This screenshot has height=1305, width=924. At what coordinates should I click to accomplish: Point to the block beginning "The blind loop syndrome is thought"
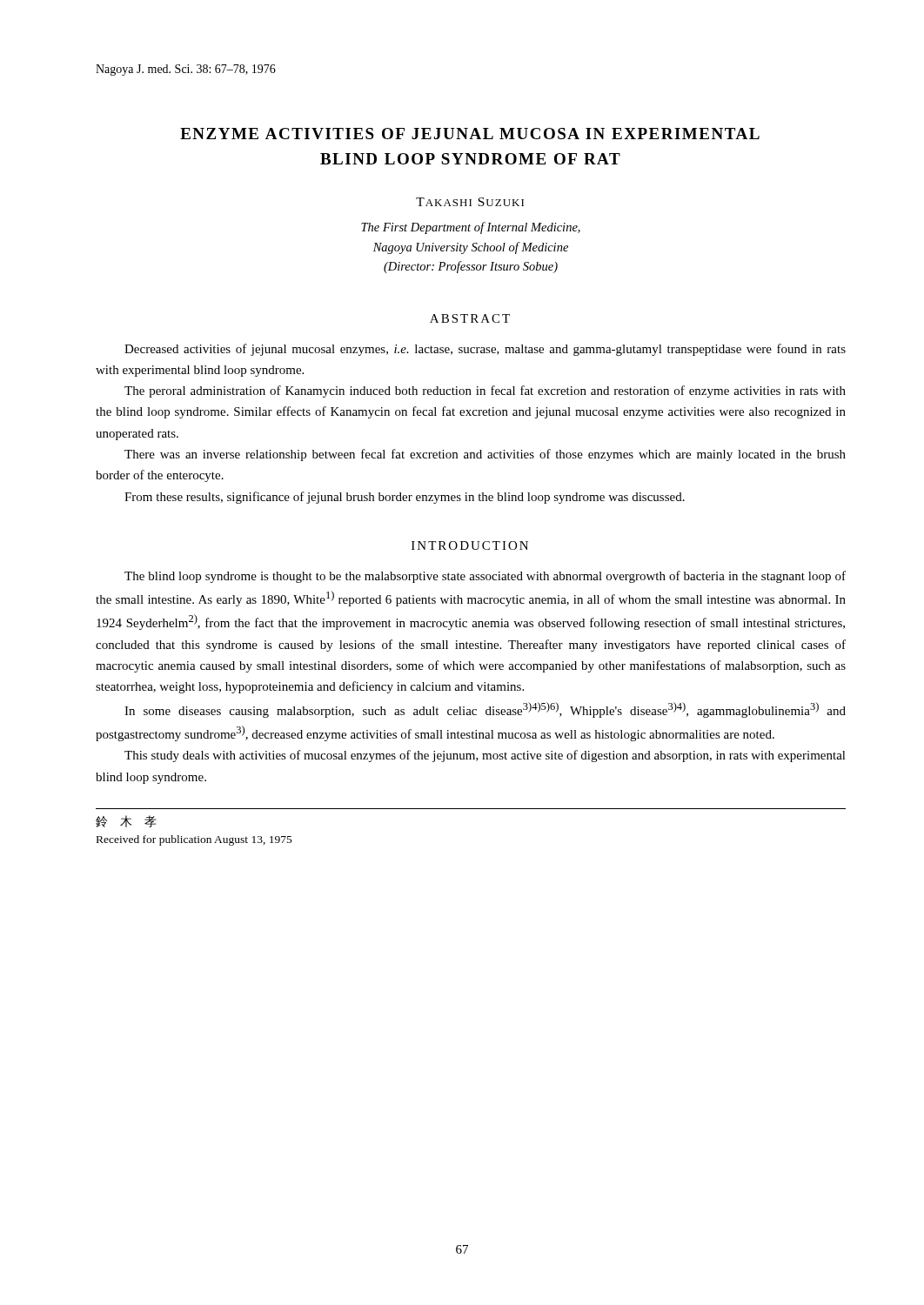point(471,631)
